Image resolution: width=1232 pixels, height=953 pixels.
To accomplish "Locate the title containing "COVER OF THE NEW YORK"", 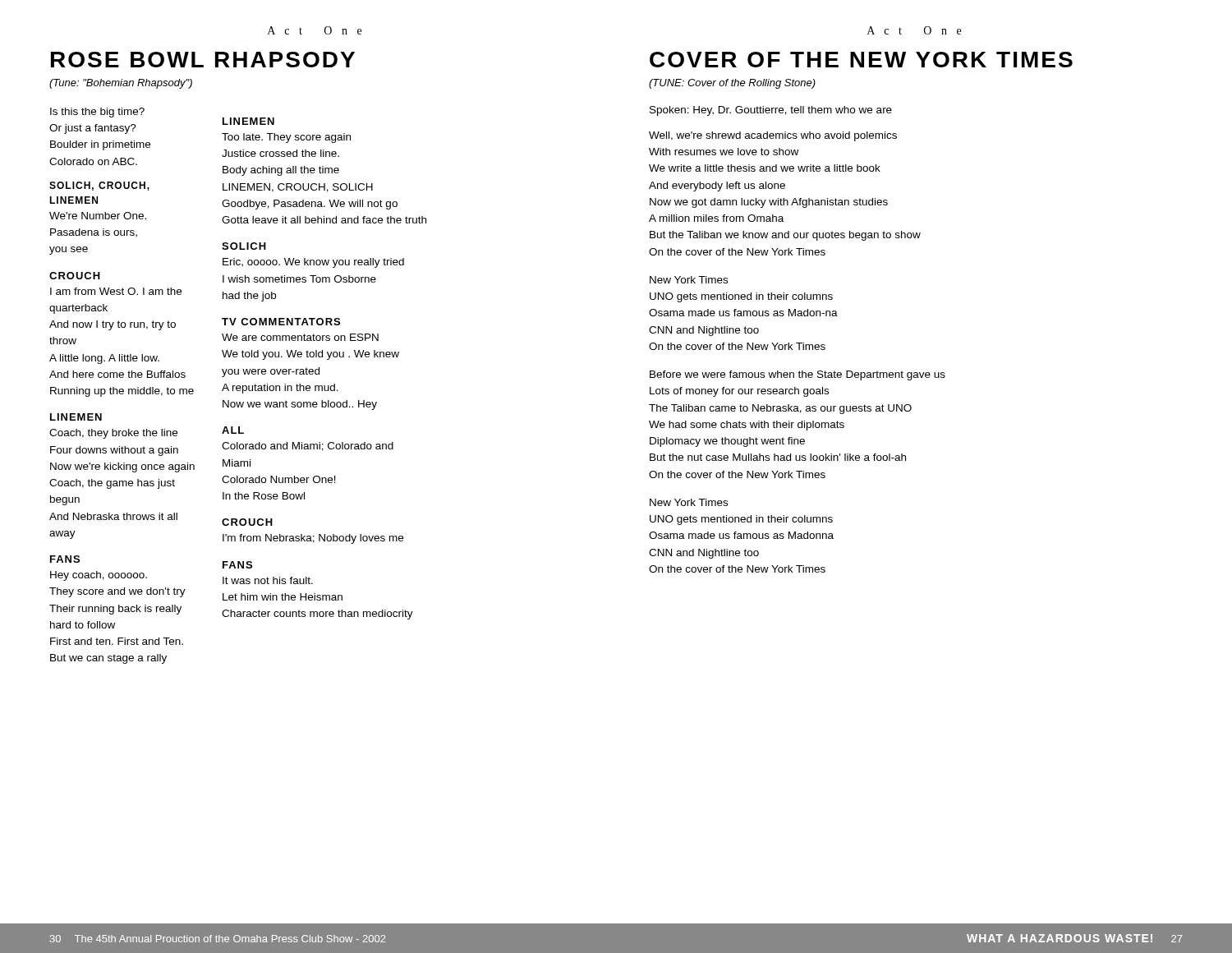I will [x=862, y=60].
